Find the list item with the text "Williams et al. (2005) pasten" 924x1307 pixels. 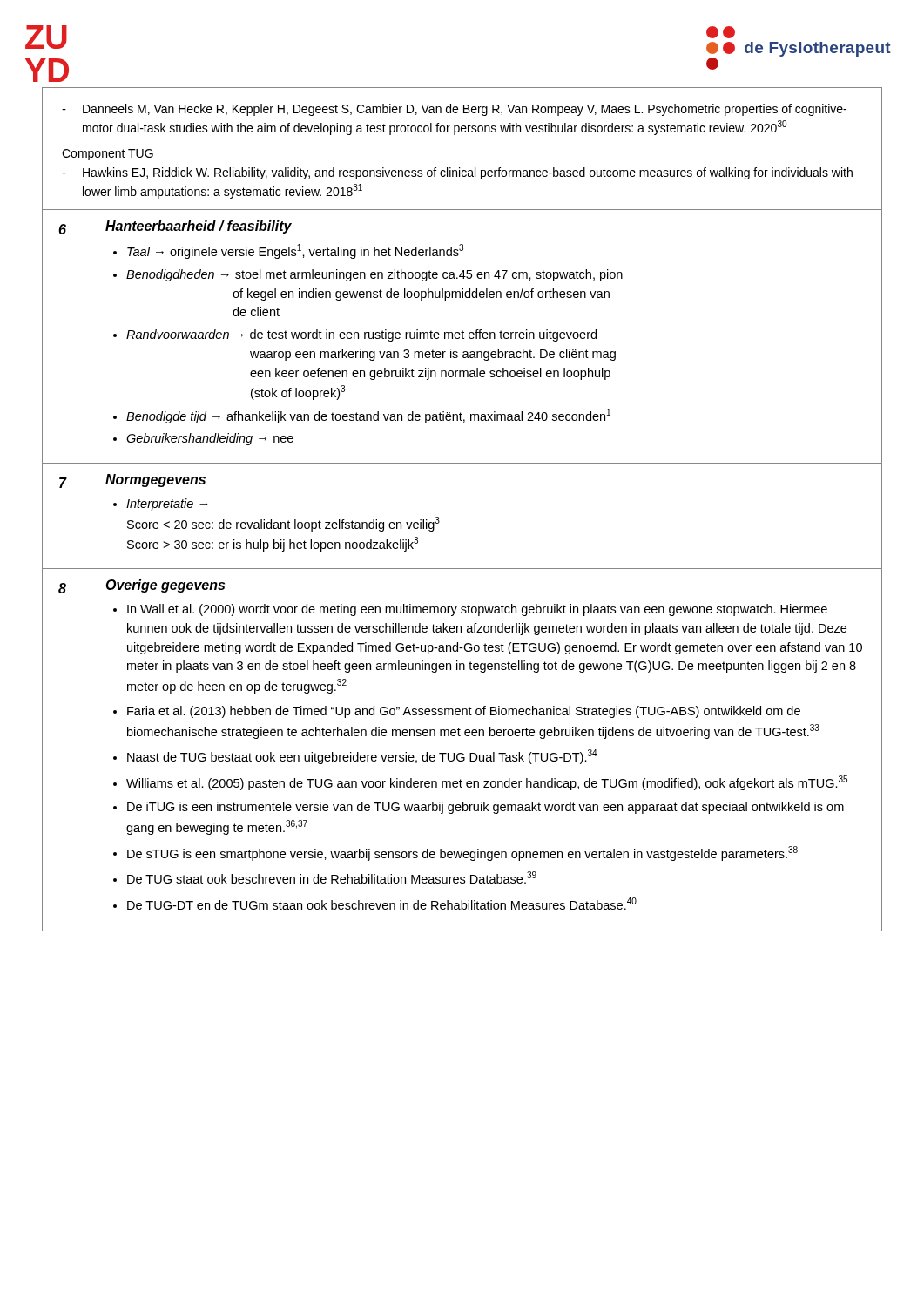(x=487, y=782)
